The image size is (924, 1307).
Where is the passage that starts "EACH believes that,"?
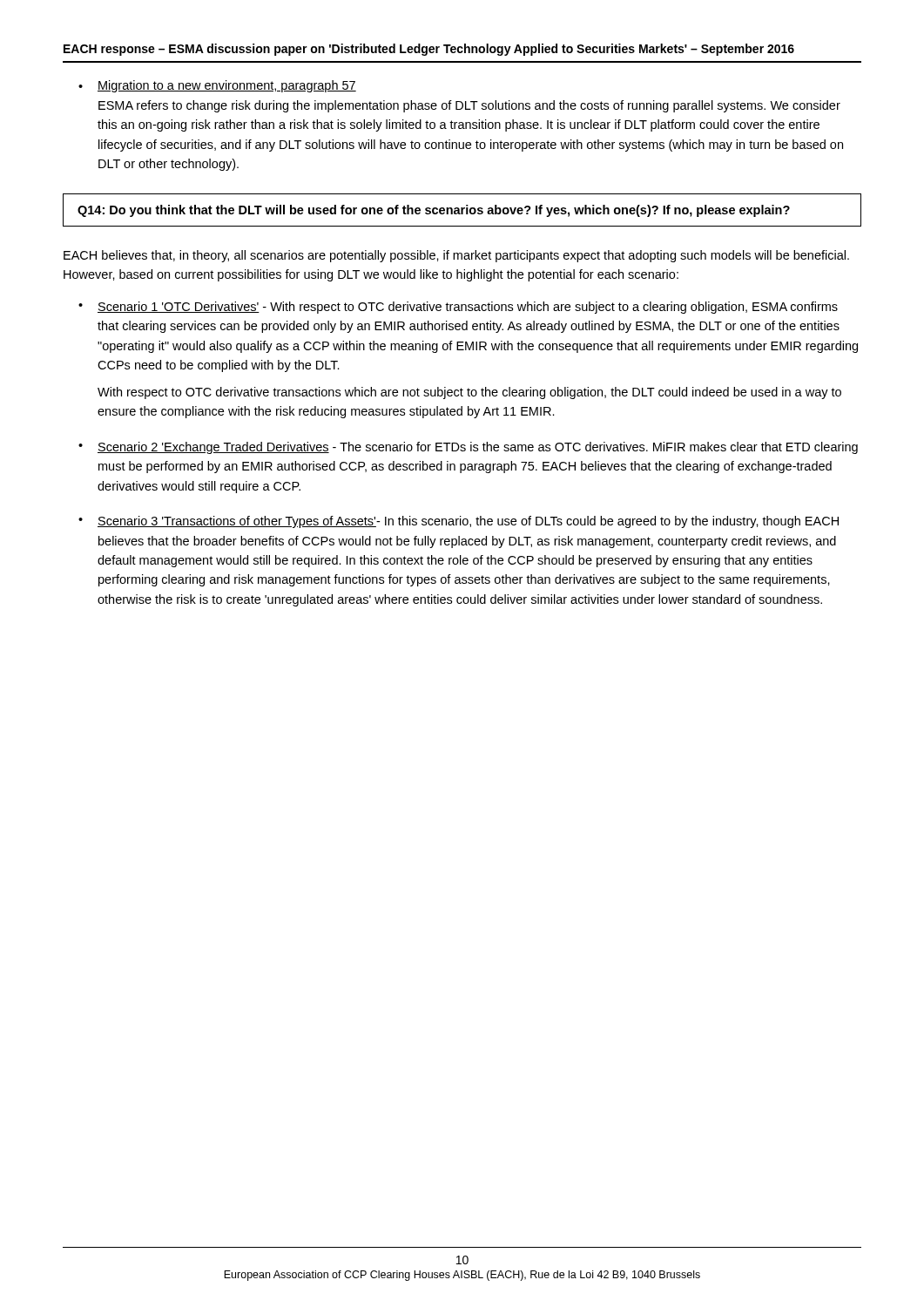click(x=456, y=265)
